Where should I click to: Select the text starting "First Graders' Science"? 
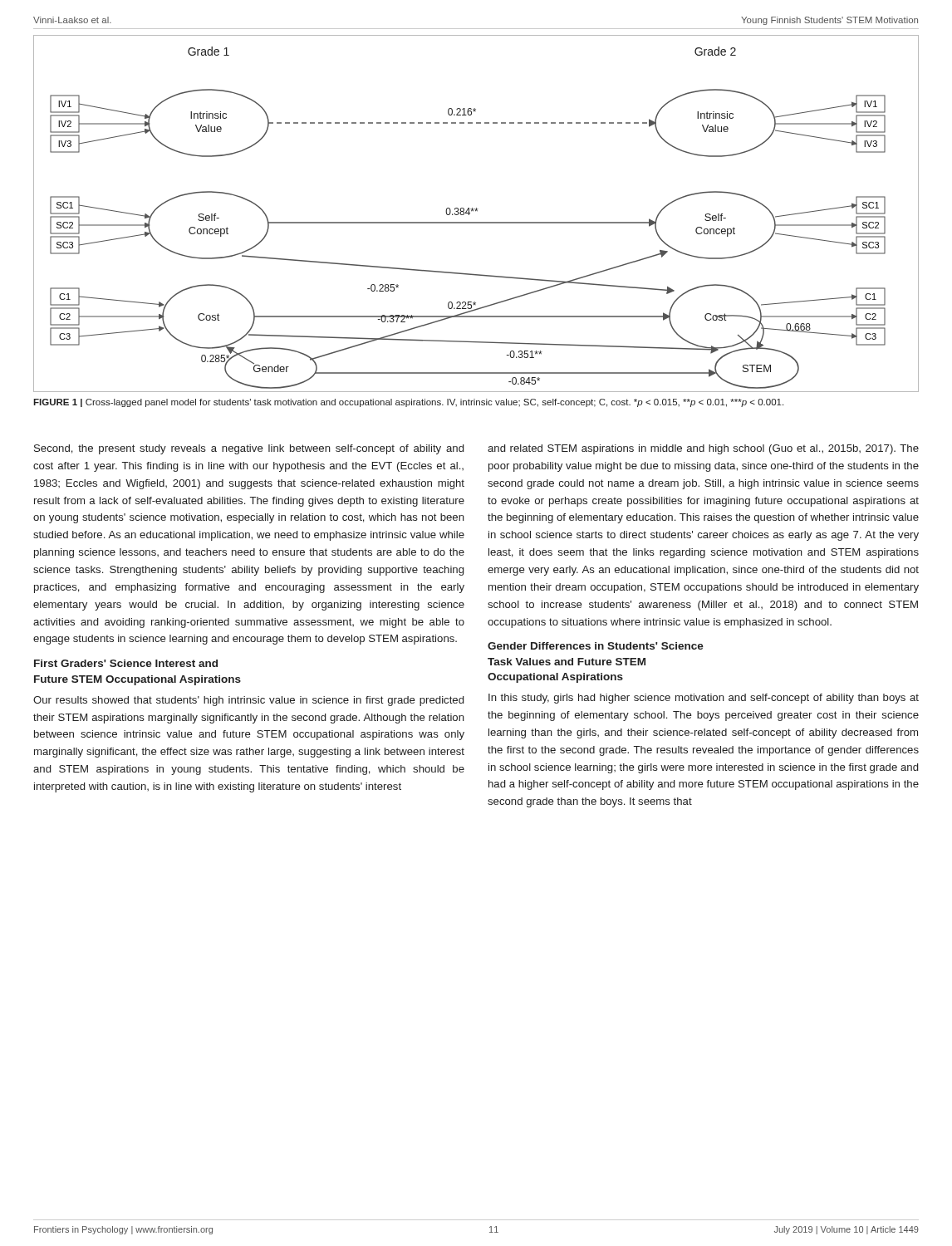tap(137, 671)
